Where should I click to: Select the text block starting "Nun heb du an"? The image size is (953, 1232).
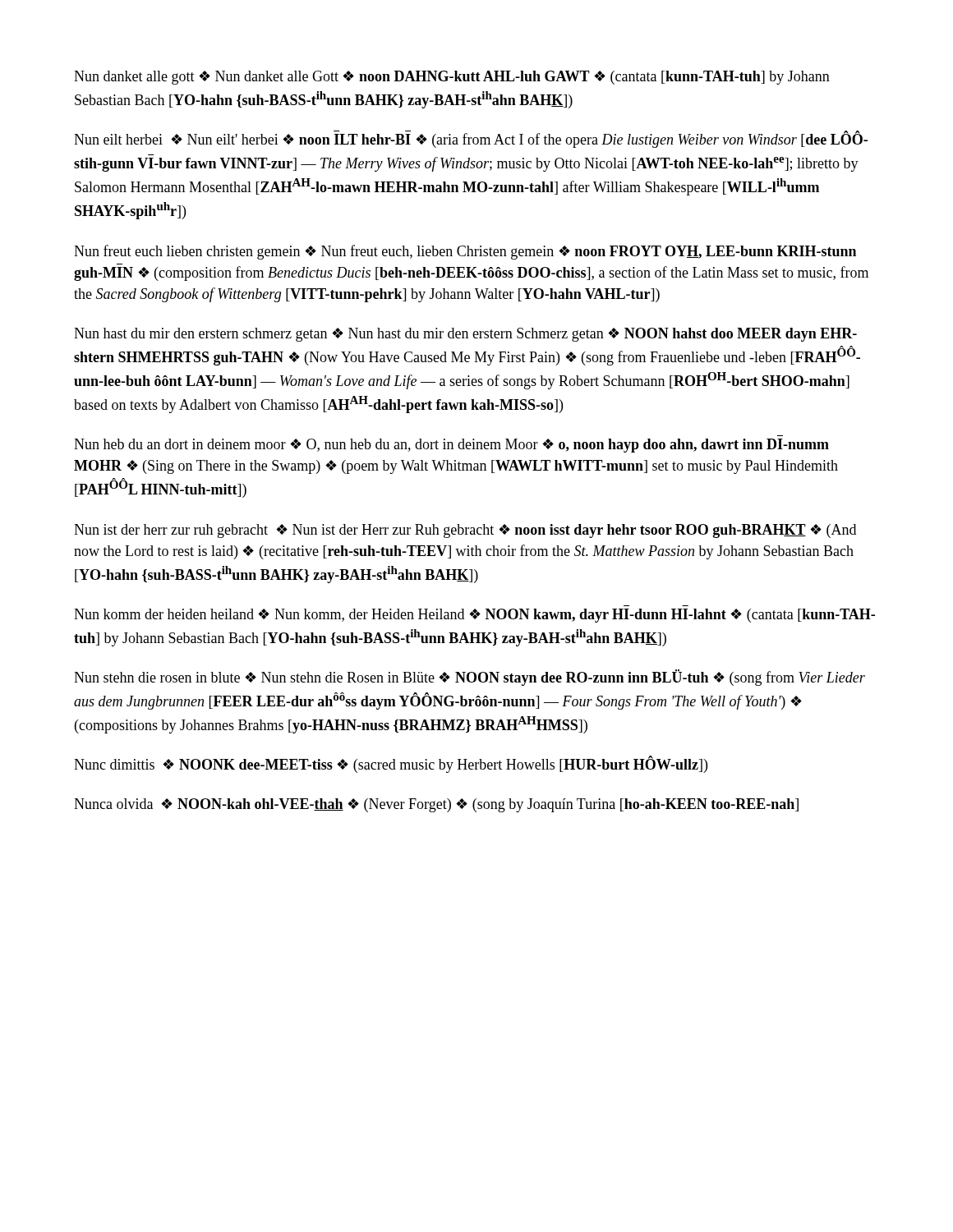point(456,467)
